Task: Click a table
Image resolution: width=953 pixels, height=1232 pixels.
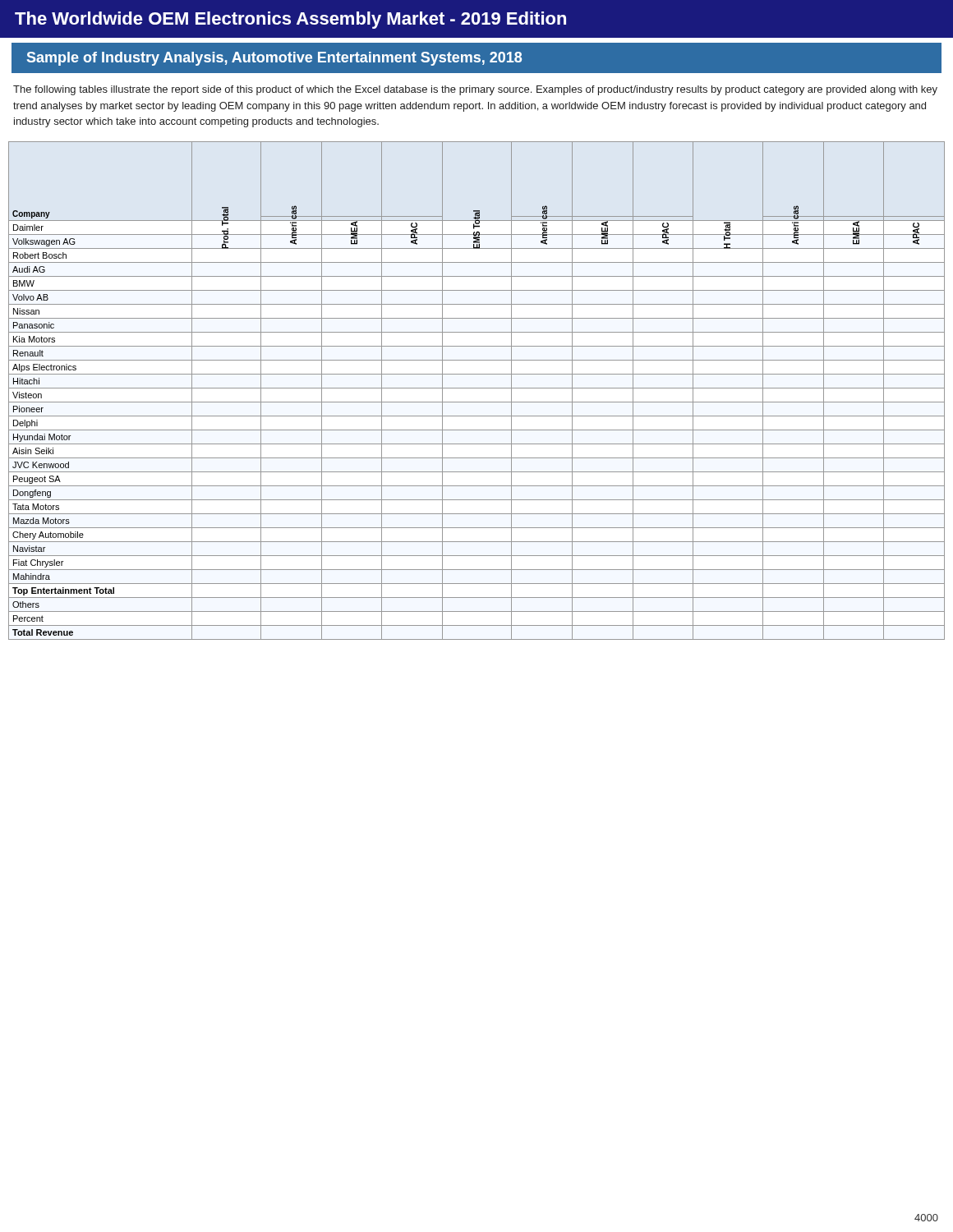Action: (476, 390)
